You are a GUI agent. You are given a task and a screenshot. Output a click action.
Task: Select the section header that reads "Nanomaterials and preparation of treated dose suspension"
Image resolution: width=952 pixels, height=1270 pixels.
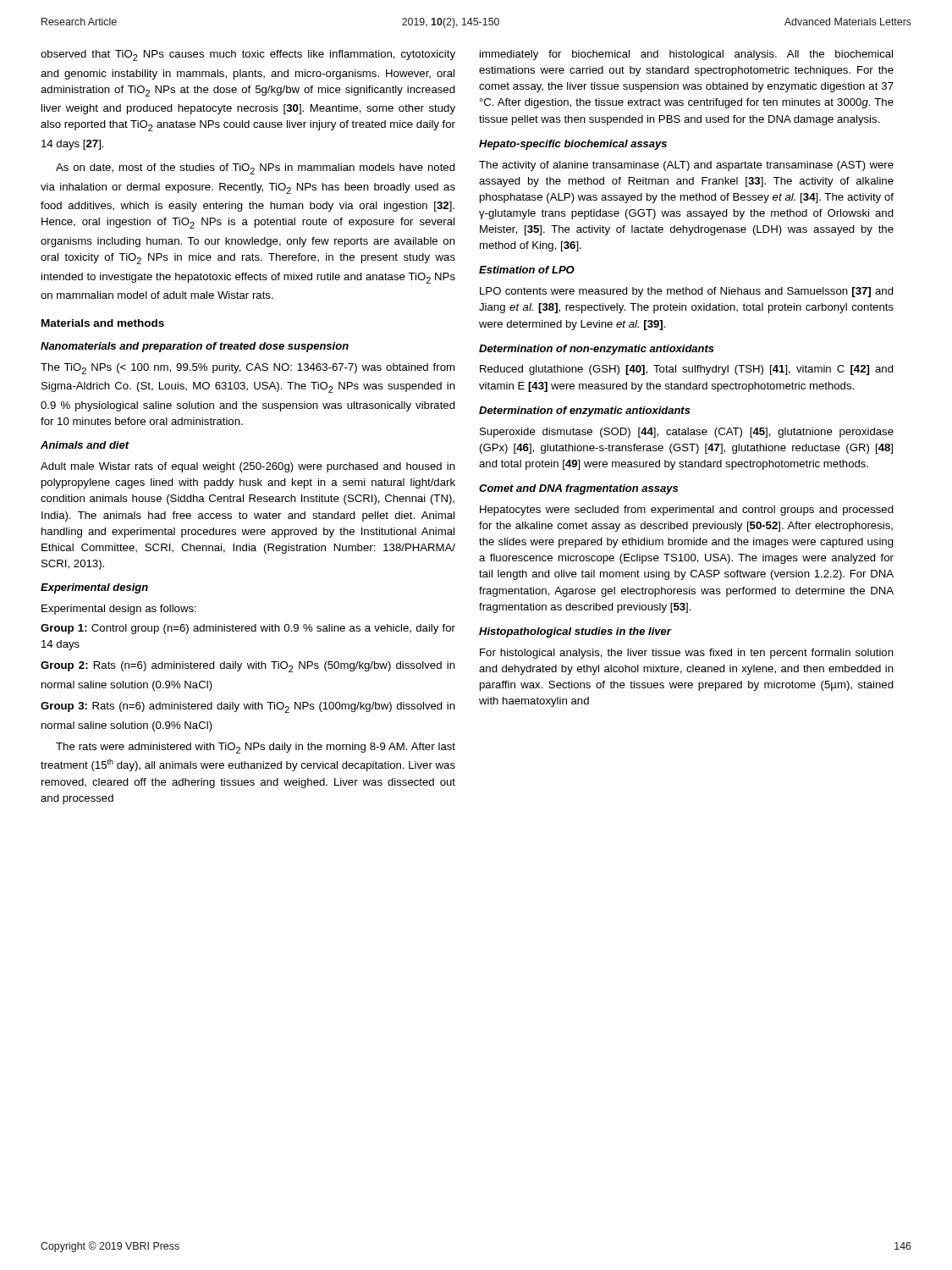tap(195, 346)
